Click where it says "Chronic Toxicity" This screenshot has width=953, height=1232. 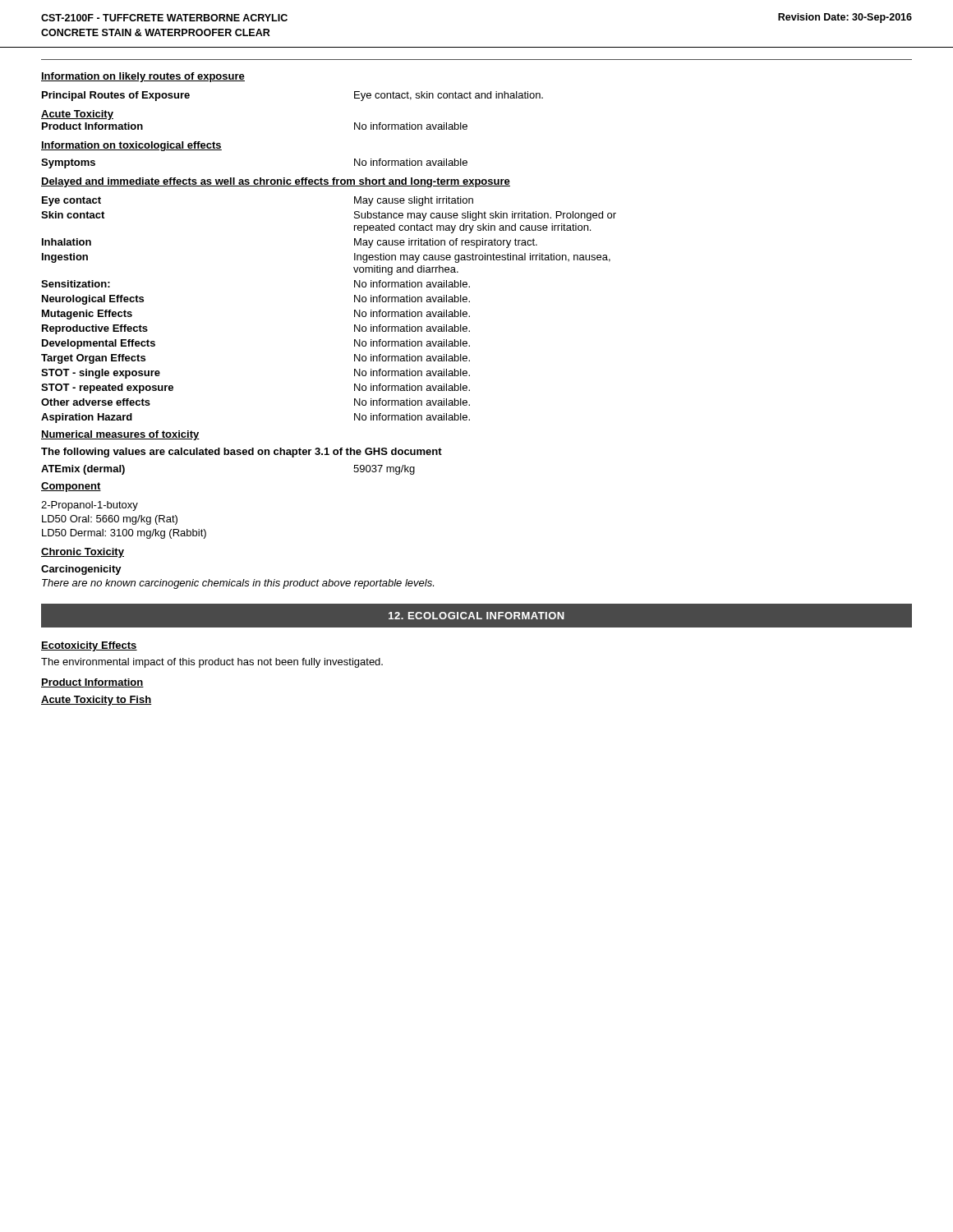tap(83, 552)
